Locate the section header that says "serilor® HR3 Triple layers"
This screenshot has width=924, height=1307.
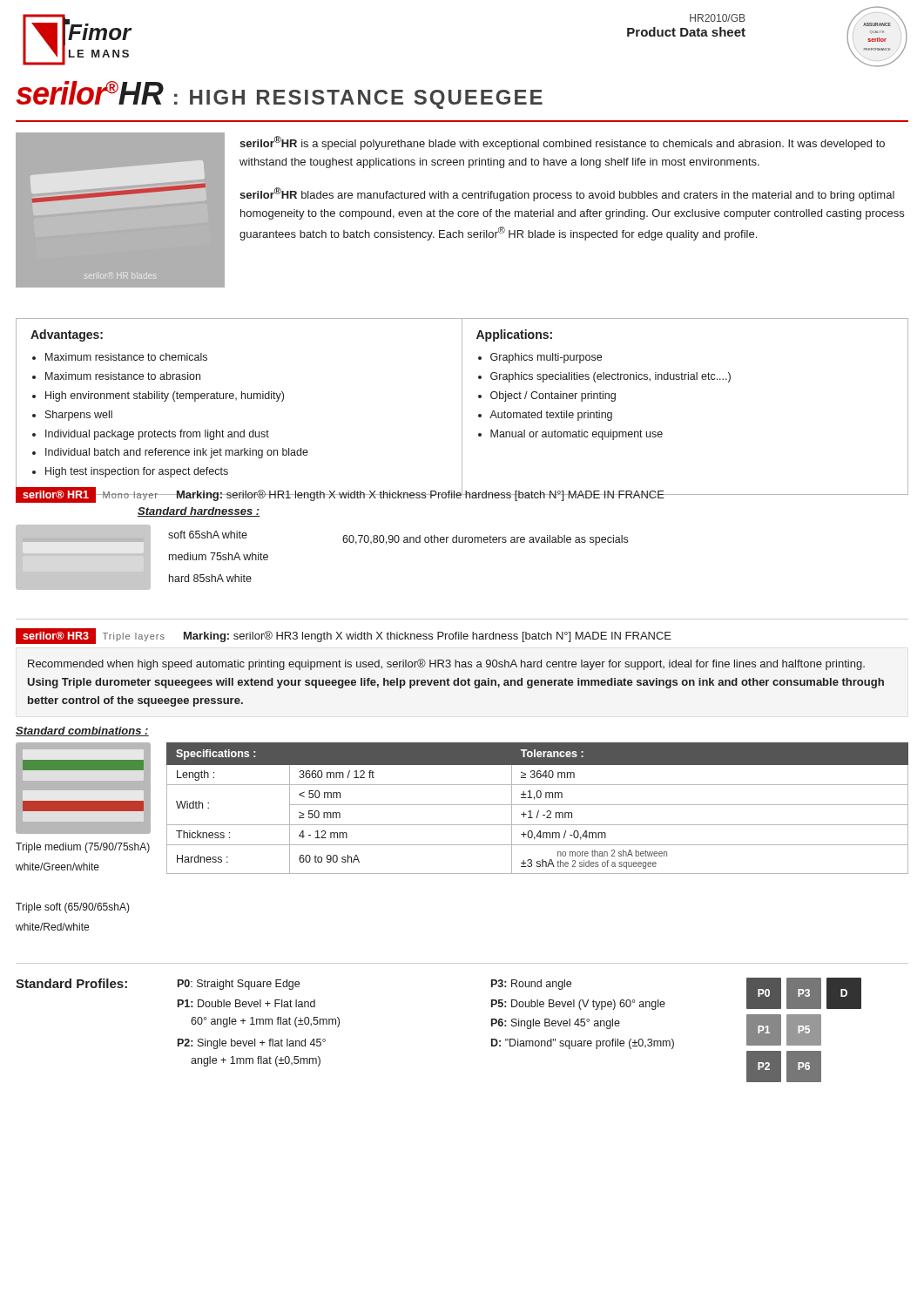(x=91, y=636)
